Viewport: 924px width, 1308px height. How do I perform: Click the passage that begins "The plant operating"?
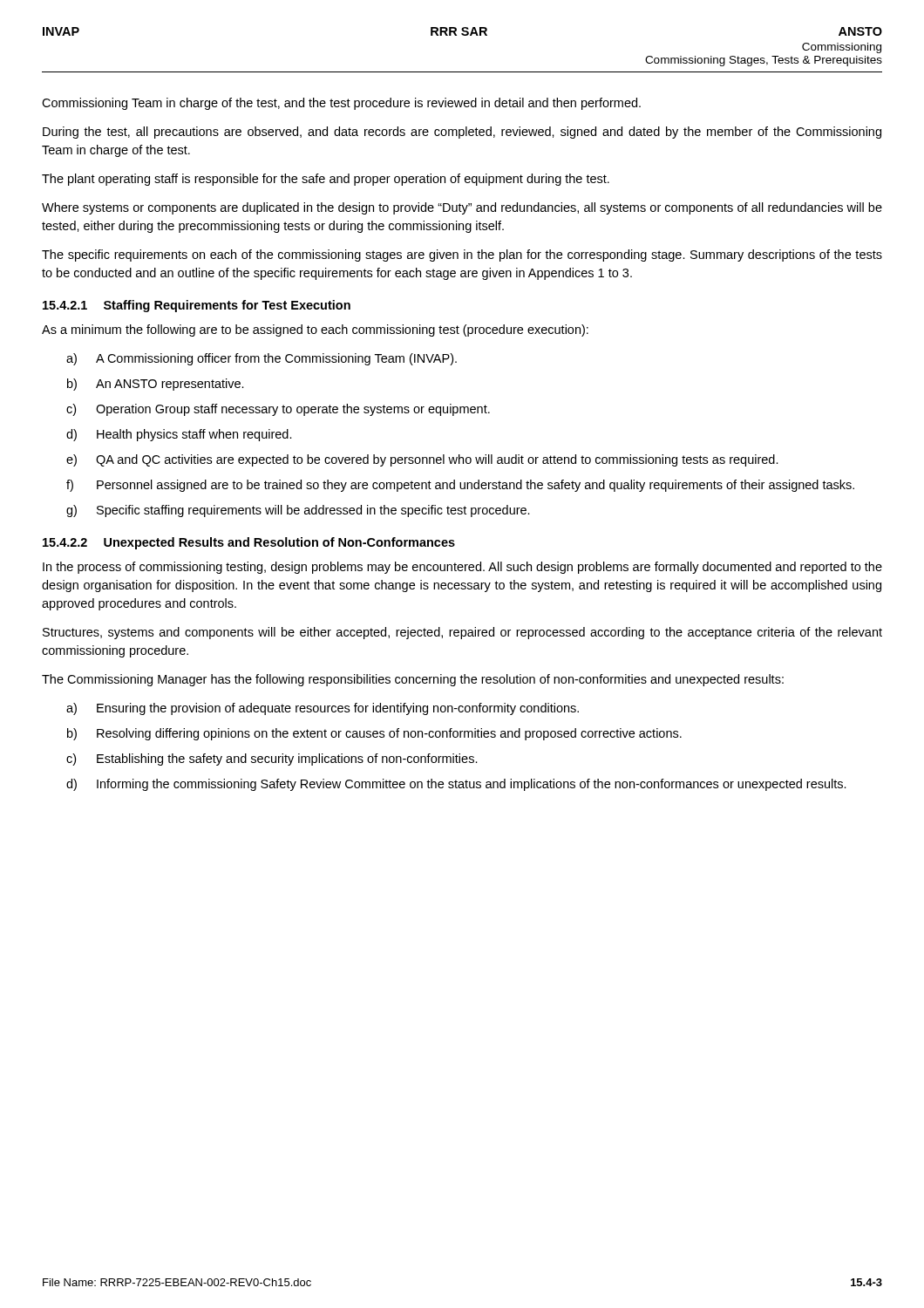pos(326,179)
